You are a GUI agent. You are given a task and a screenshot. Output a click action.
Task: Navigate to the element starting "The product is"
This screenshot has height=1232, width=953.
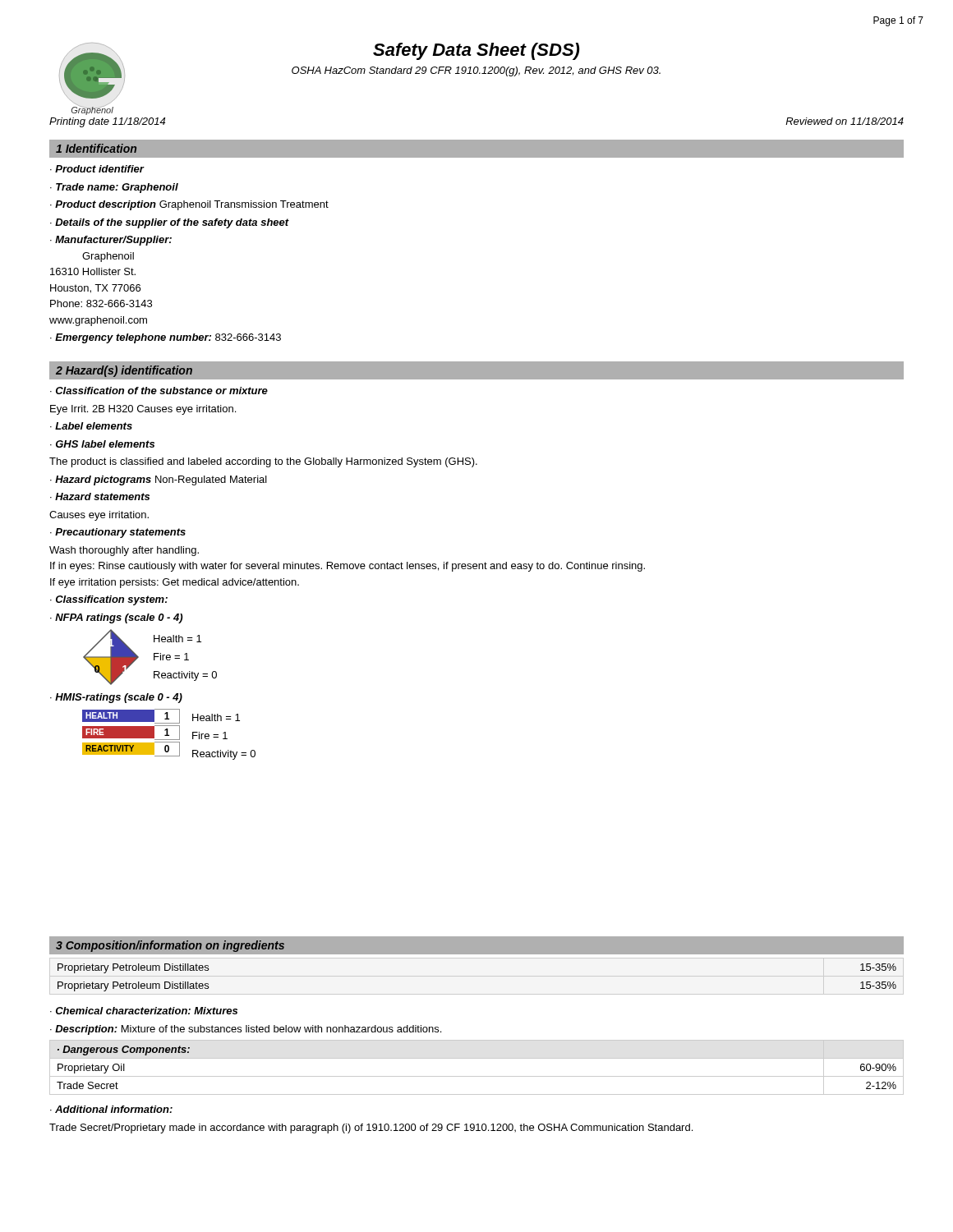pyautogui.click(x=264, y=461)
